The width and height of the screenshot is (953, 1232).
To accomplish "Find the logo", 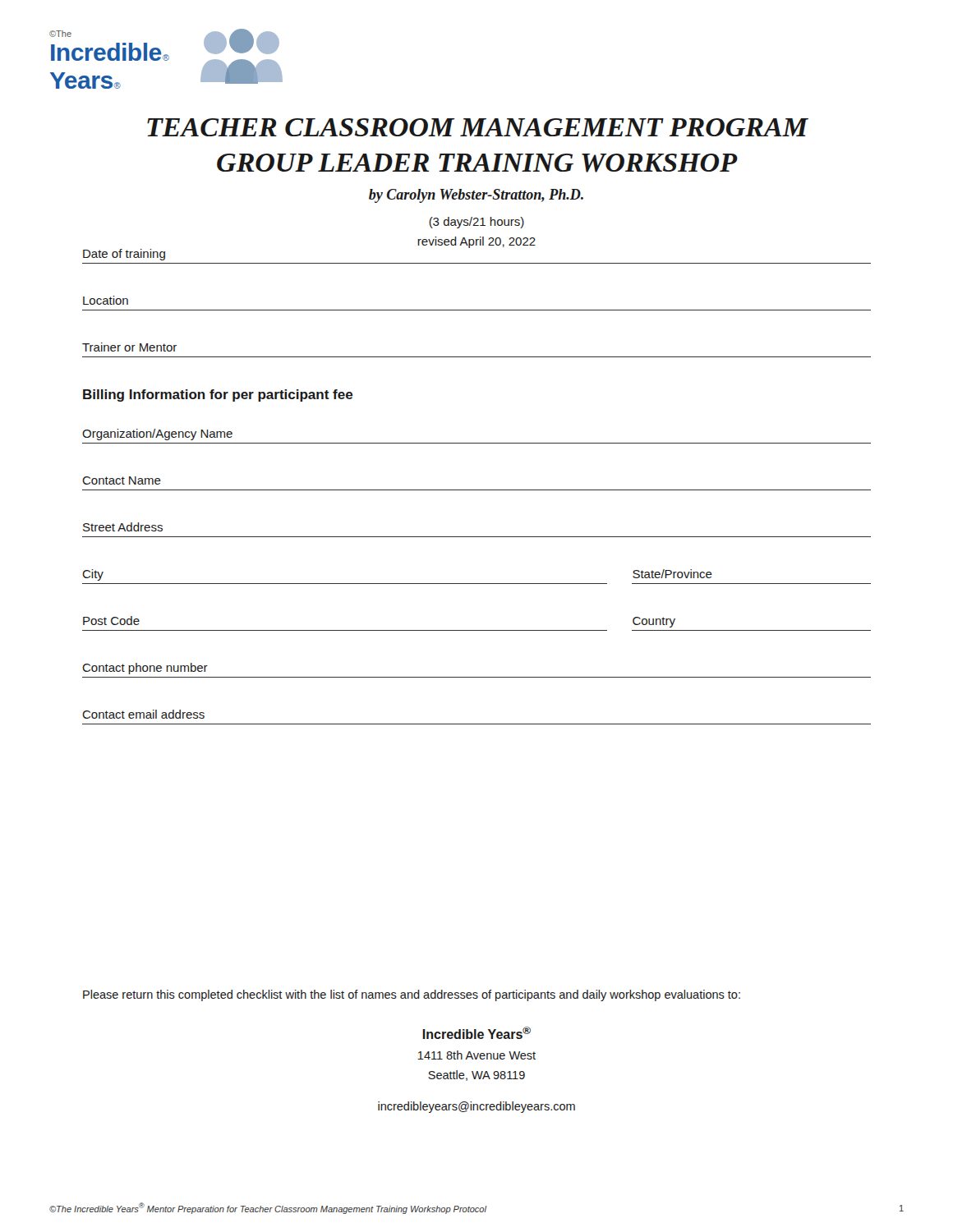I will coord(476,62).
